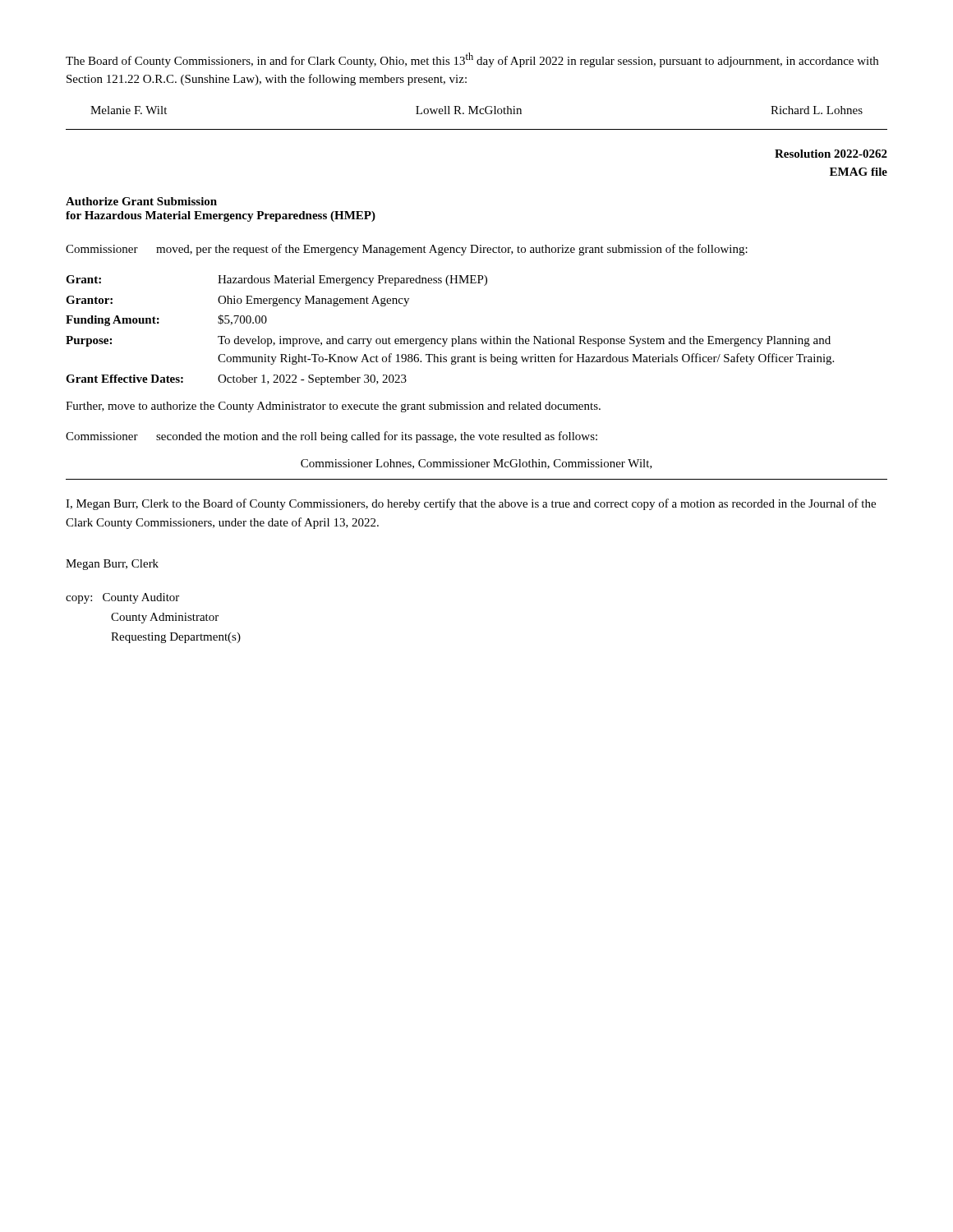953x1232 pixels.
Task: Select the region starting "Megan Burr, Clerk"
Action: pos(112,563)
